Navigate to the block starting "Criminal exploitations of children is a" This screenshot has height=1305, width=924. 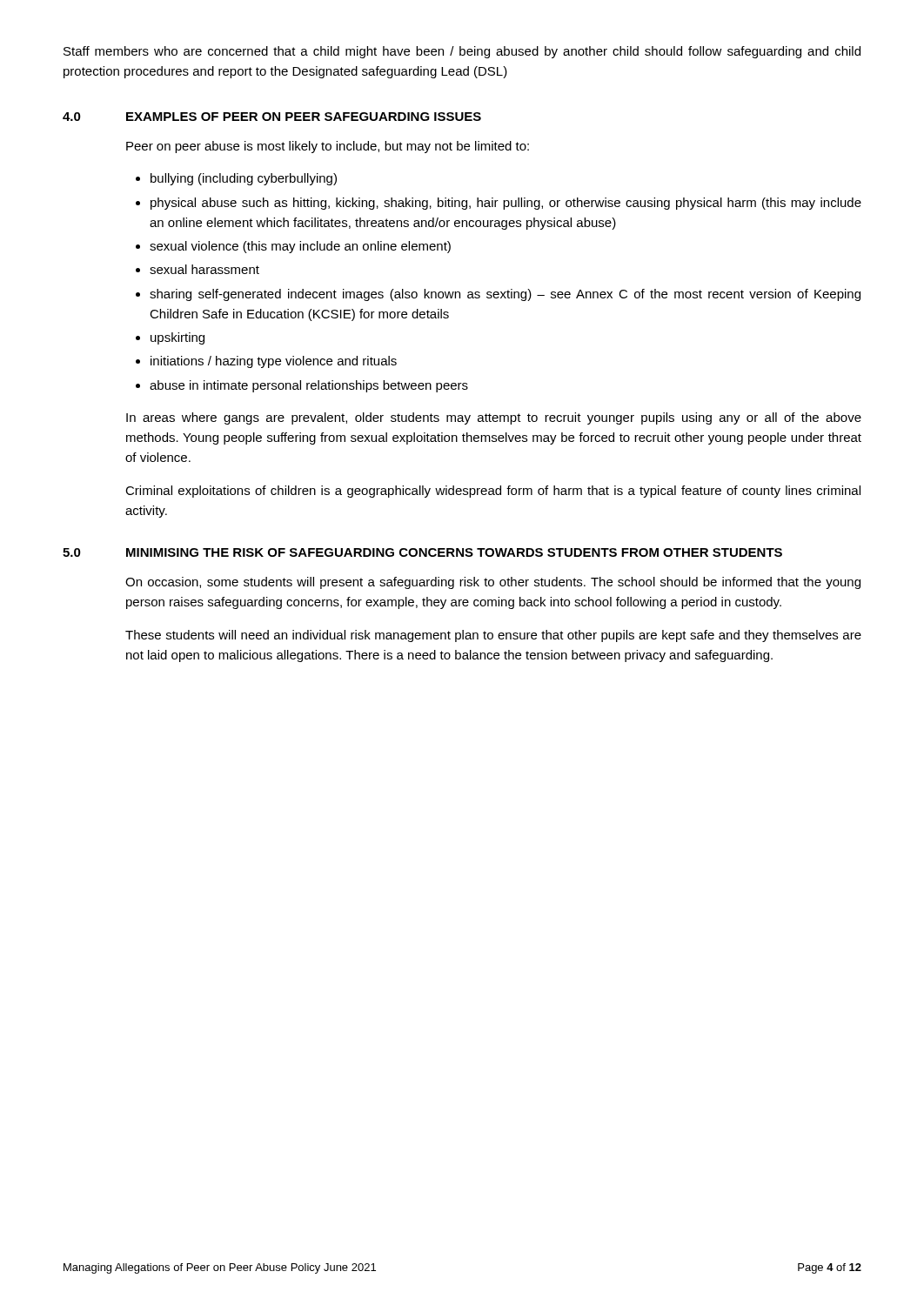493,500
